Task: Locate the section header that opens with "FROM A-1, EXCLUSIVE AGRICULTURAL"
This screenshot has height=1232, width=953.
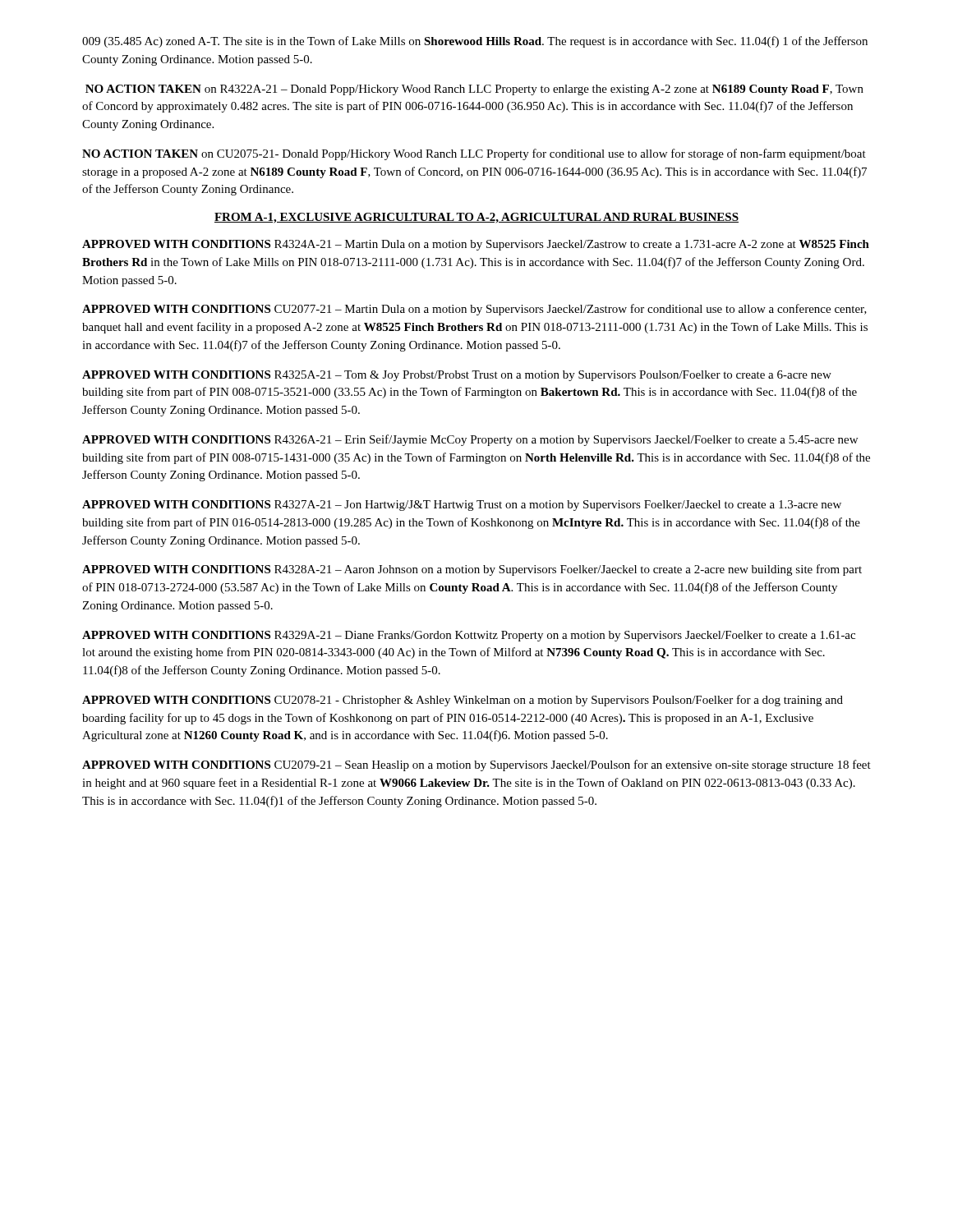Action: coord(476,217)
